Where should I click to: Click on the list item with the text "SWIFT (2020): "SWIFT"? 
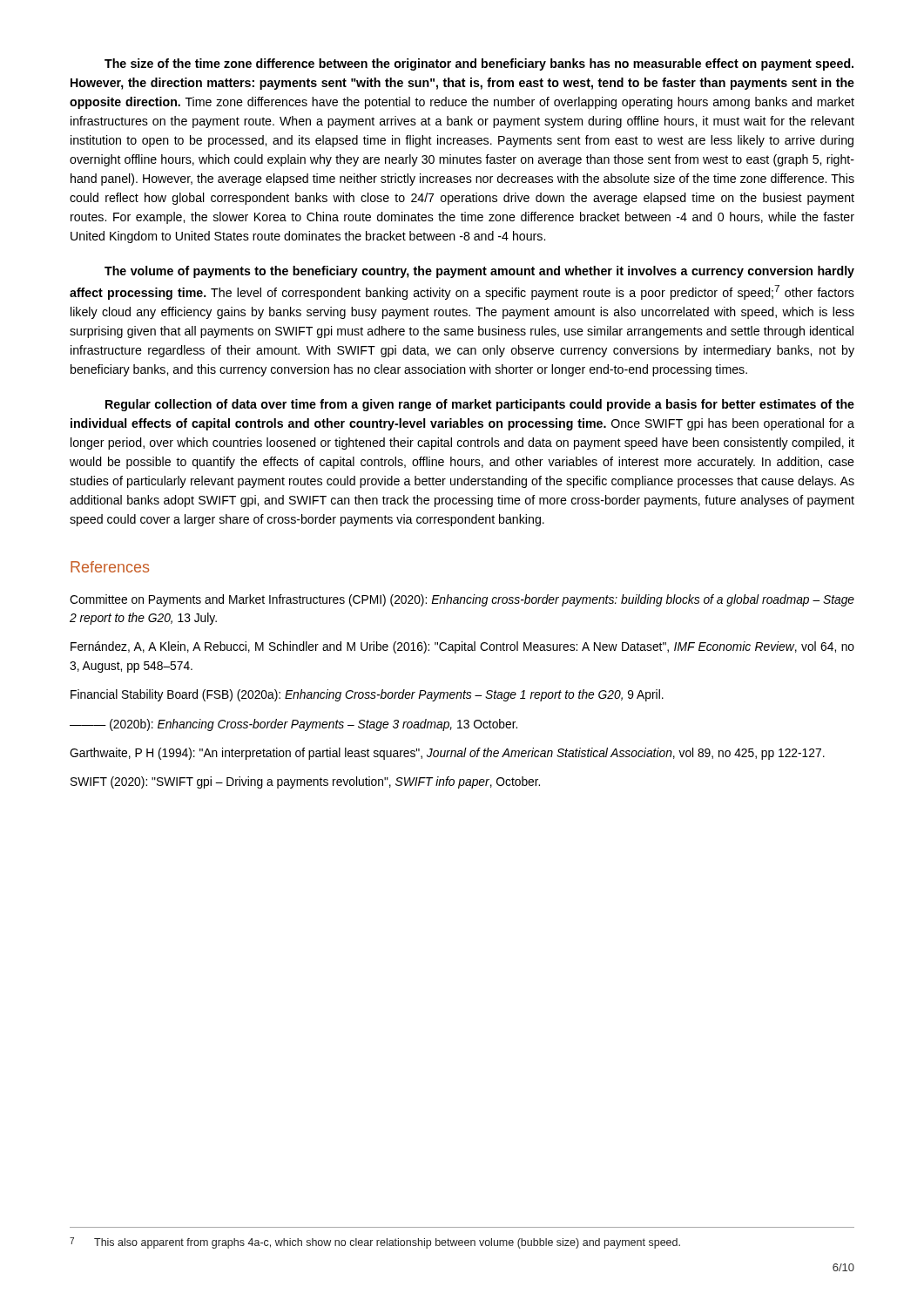point(305,782)
